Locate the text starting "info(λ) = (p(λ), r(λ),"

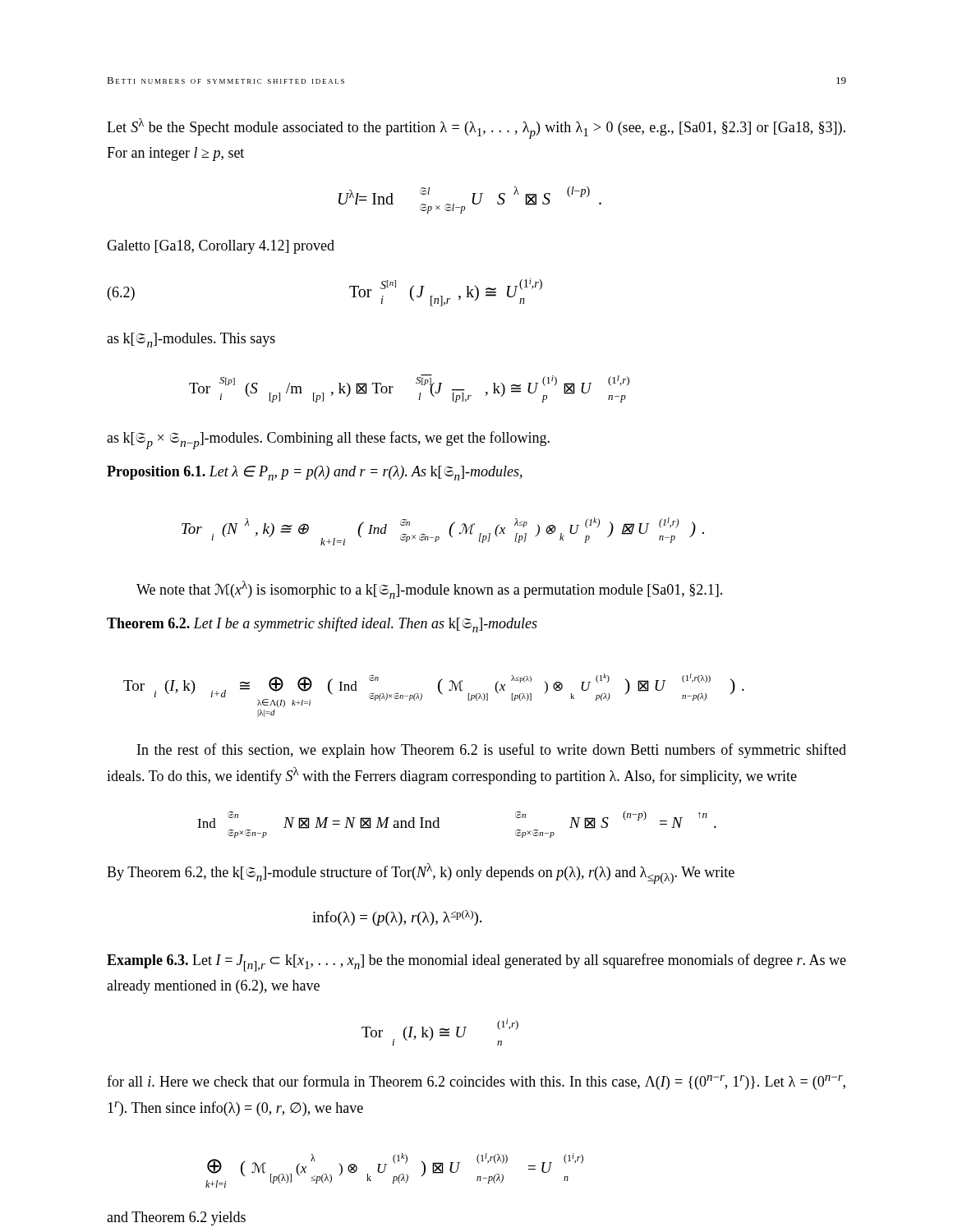tap(476, 916)
